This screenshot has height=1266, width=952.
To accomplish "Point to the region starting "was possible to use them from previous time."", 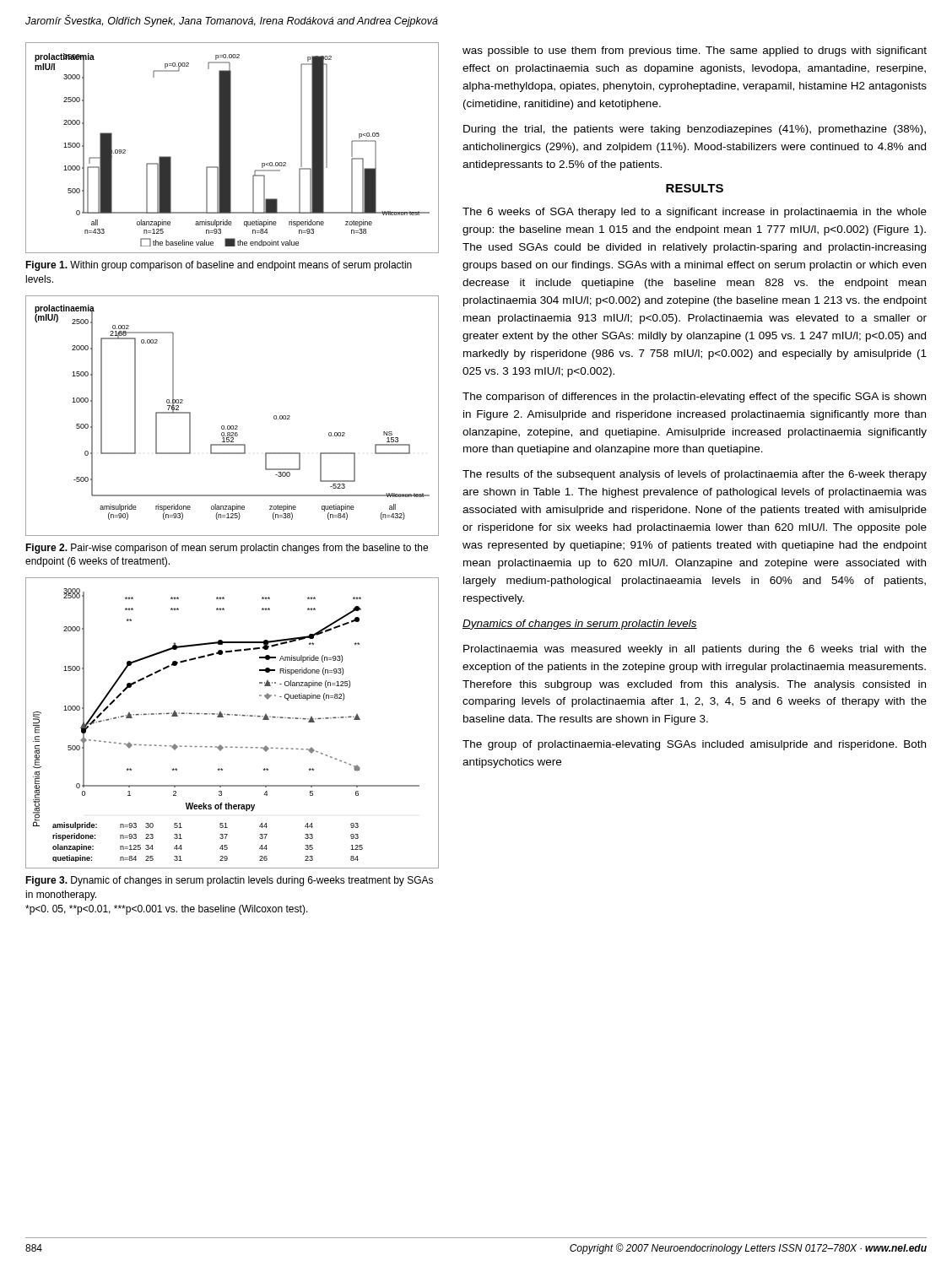I will (695, 51).
